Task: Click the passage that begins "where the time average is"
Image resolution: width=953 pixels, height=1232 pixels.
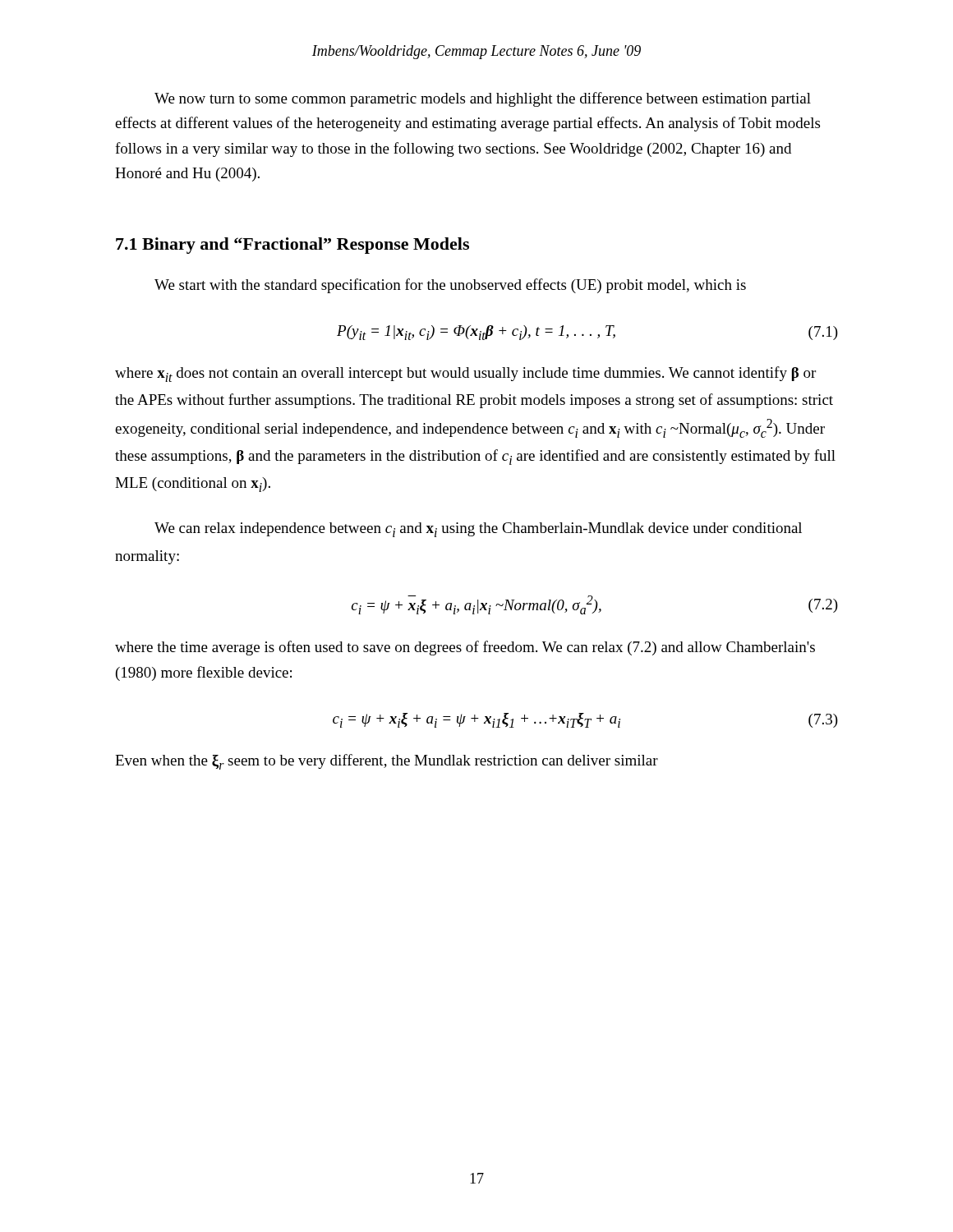Action: coord(465,660)
